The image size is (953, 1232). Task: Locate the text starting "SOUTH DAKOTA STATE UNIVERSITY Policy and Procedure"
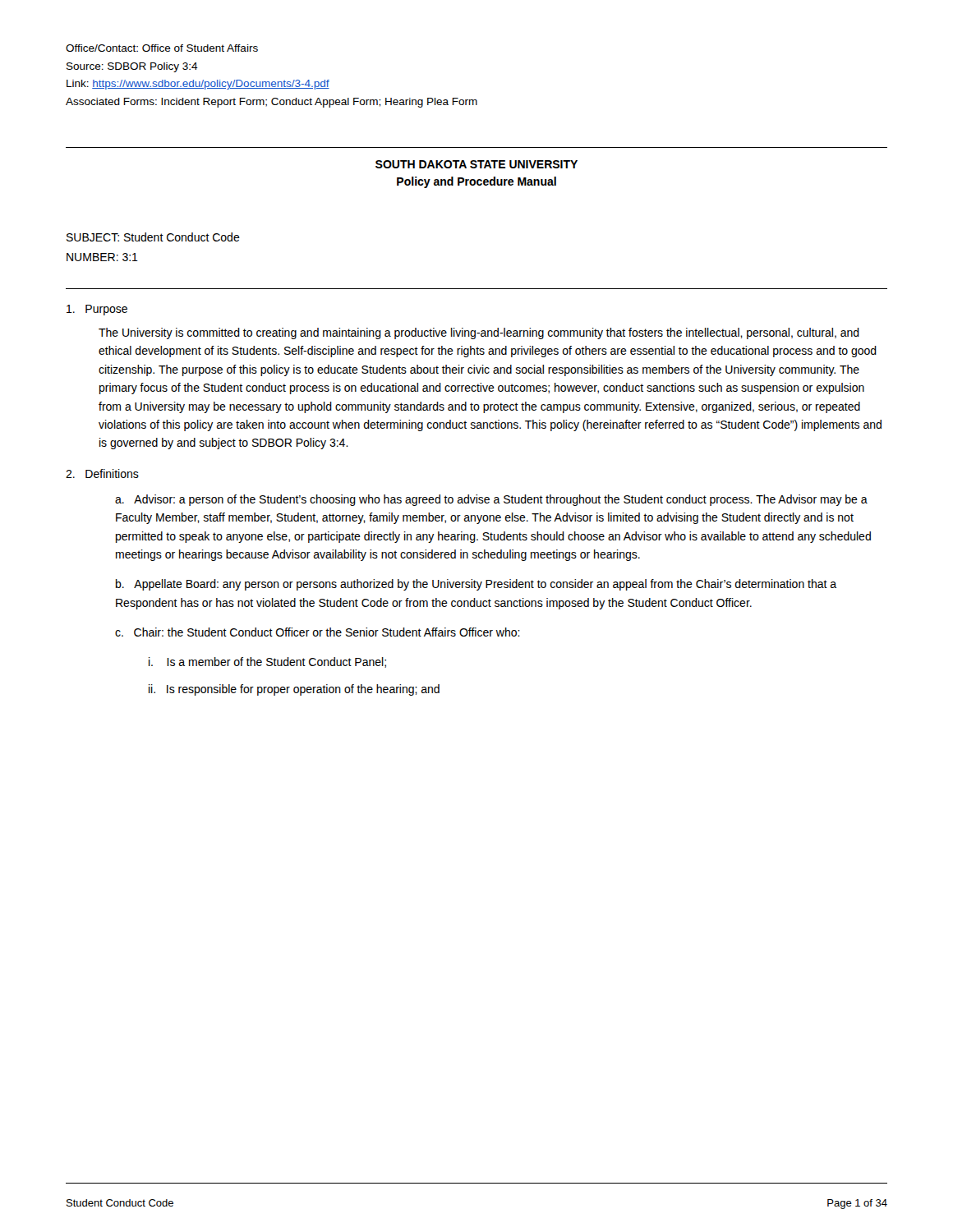pyautogui.click(x=476, y=173)
